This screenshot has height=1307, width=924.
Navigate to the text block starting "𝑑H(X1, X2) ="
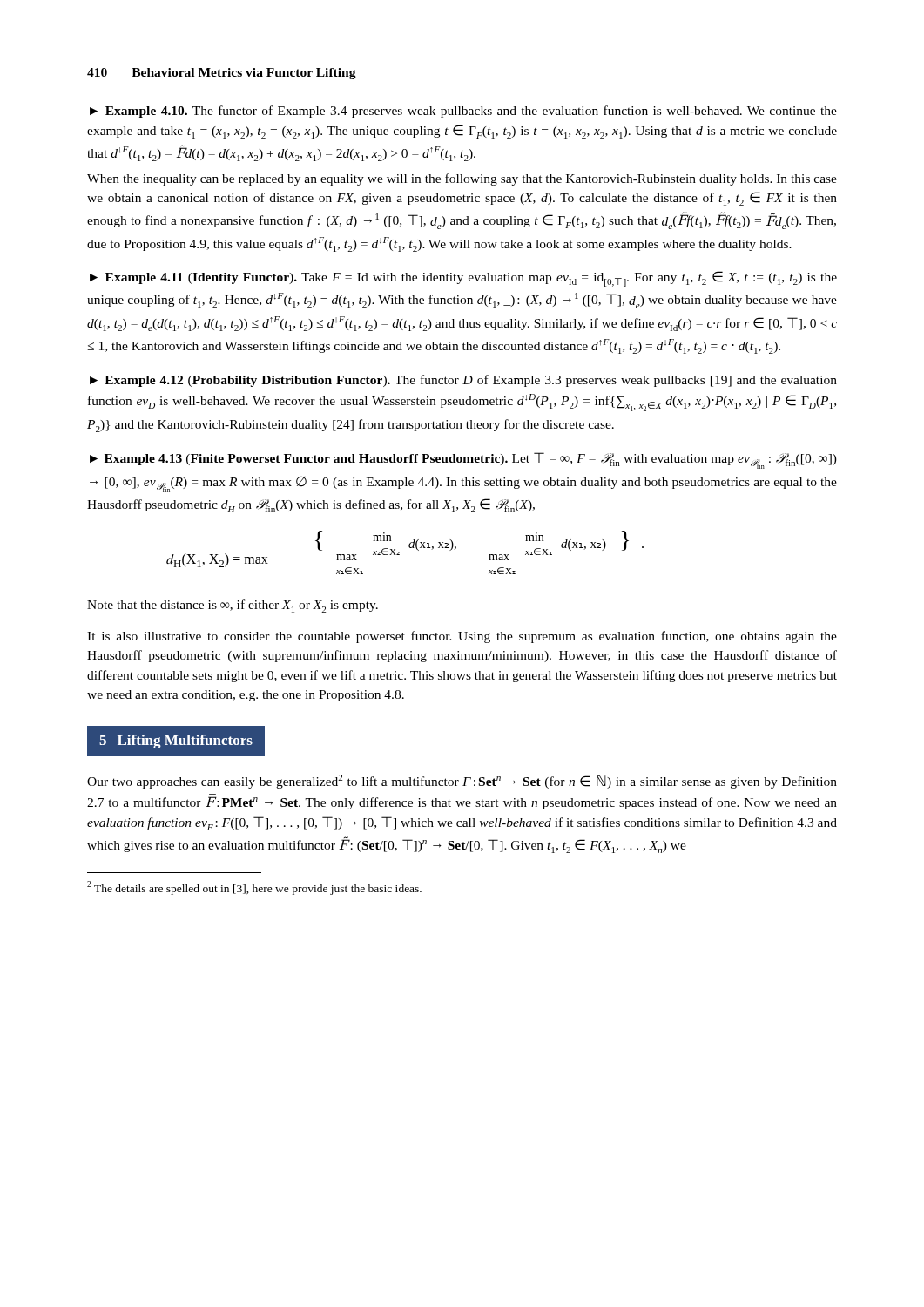[x=462, y=556]
